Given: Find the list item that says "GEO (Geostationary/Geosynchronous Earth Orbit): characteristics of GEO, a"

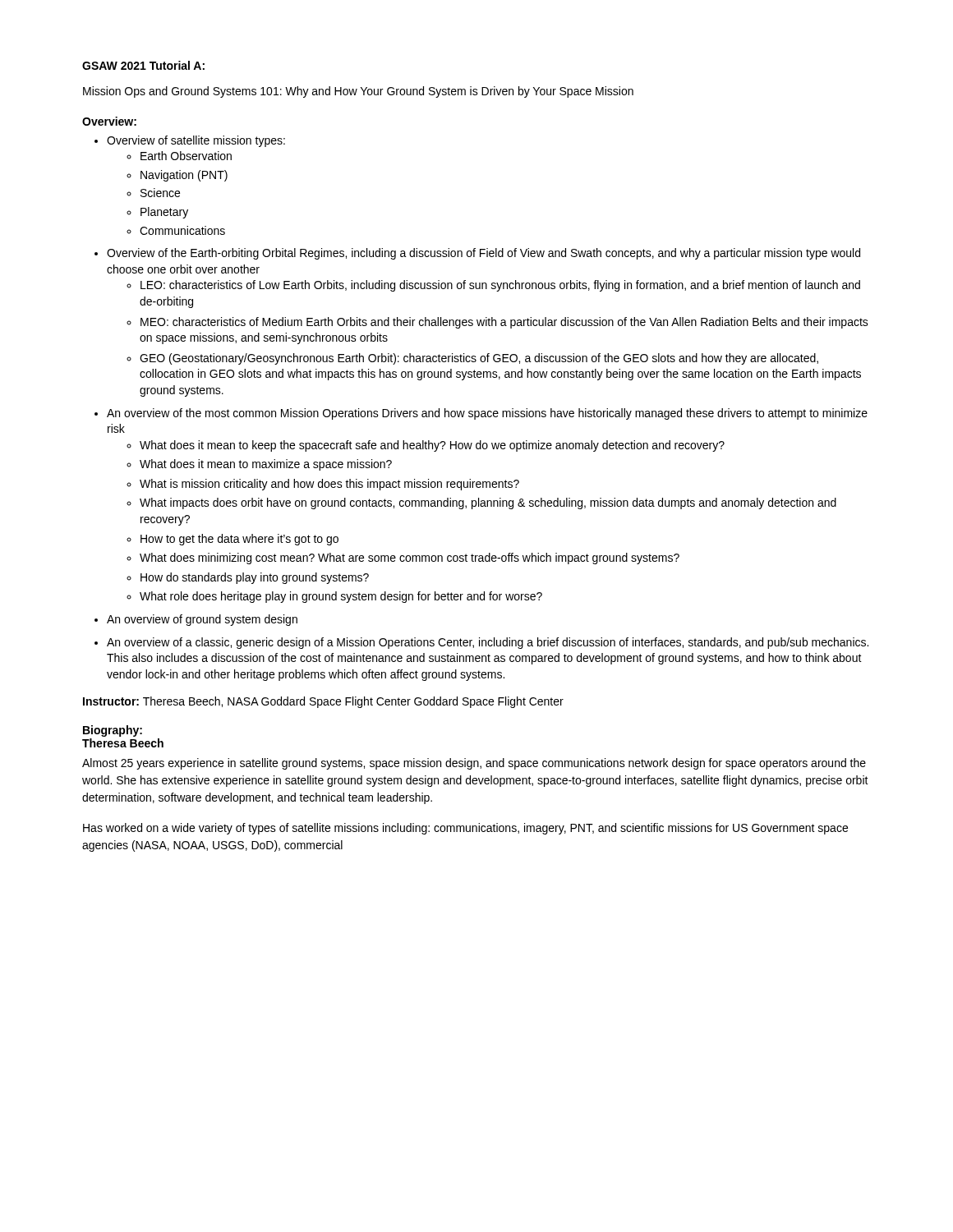Looking at the screenshot, I should 501,374.
